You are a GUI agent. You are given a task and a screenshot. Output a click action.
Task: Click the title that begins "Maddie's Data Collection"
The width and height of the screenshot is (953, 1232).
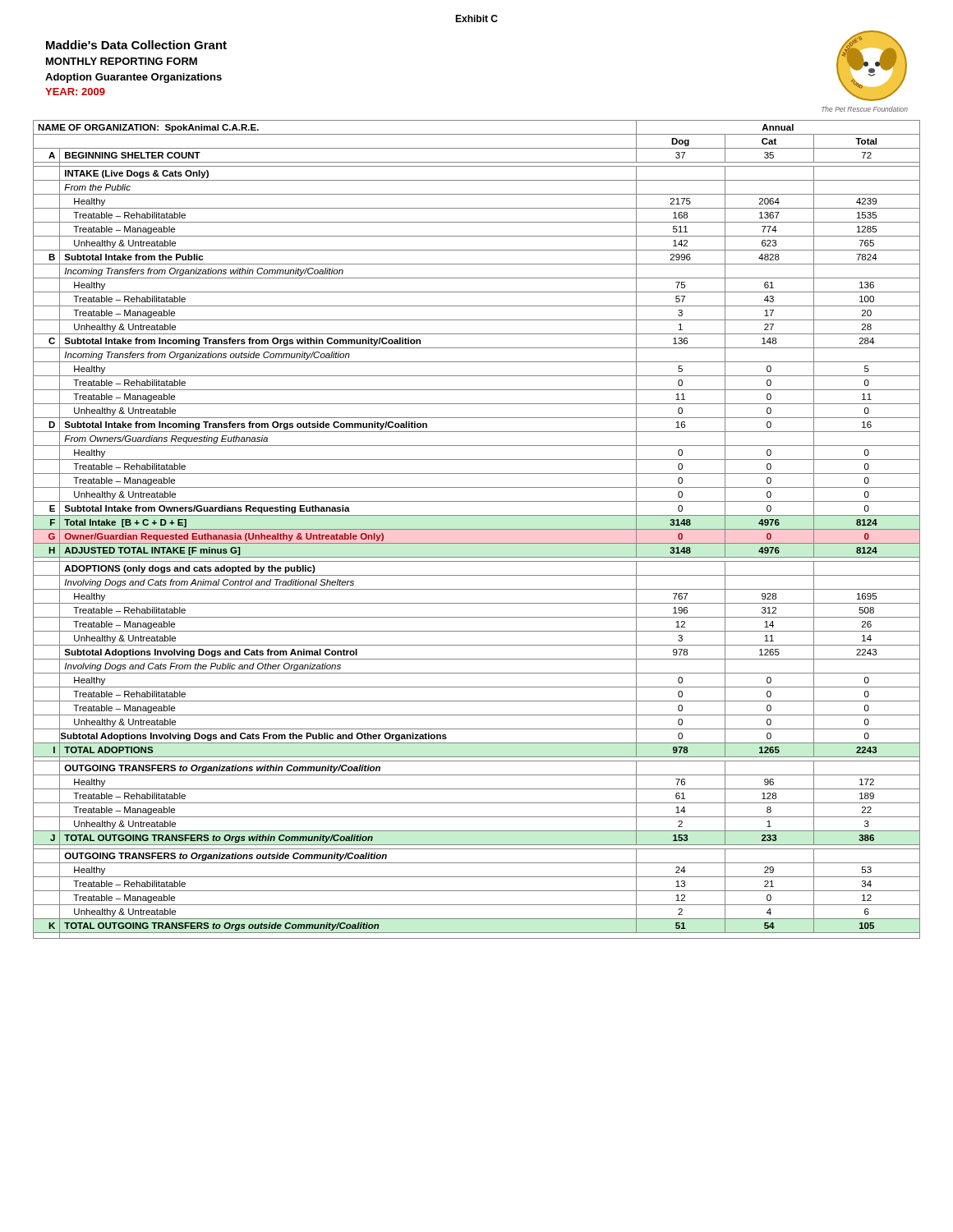click(136, 68)
